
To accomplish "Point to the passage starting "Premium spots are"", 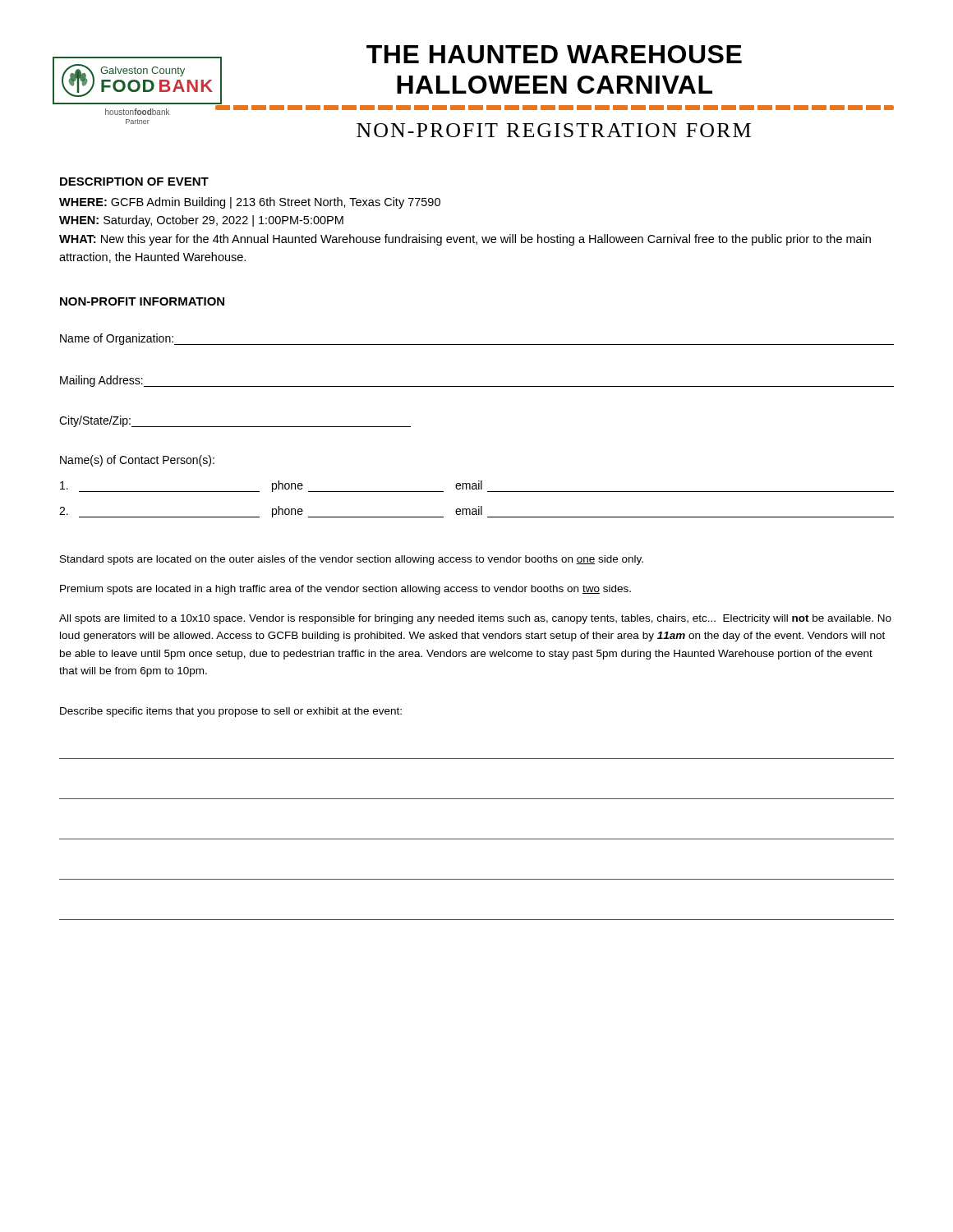I will pos(345,589).
